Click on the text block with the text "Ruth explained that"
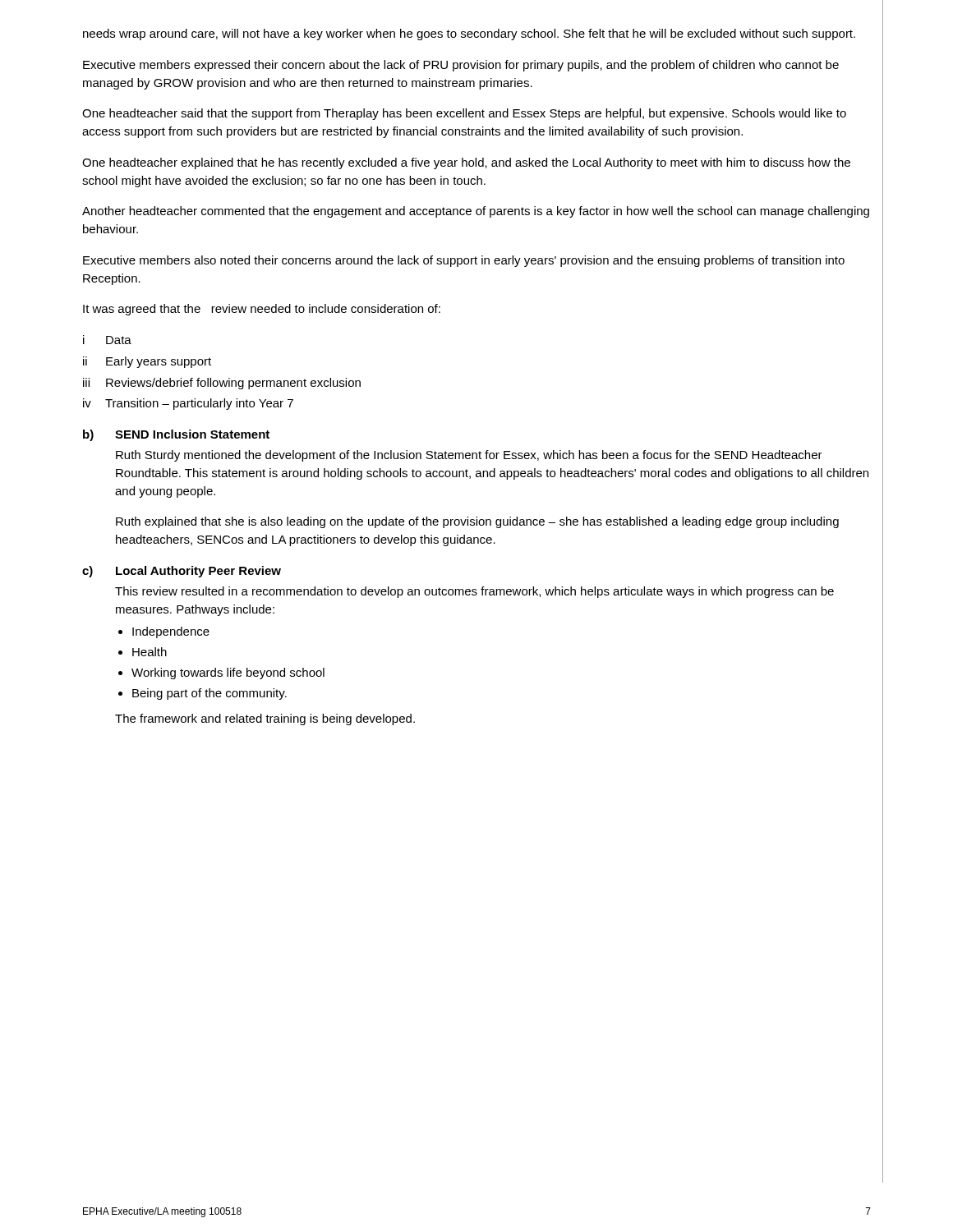The image size is (953, 1232). [477, 530]
